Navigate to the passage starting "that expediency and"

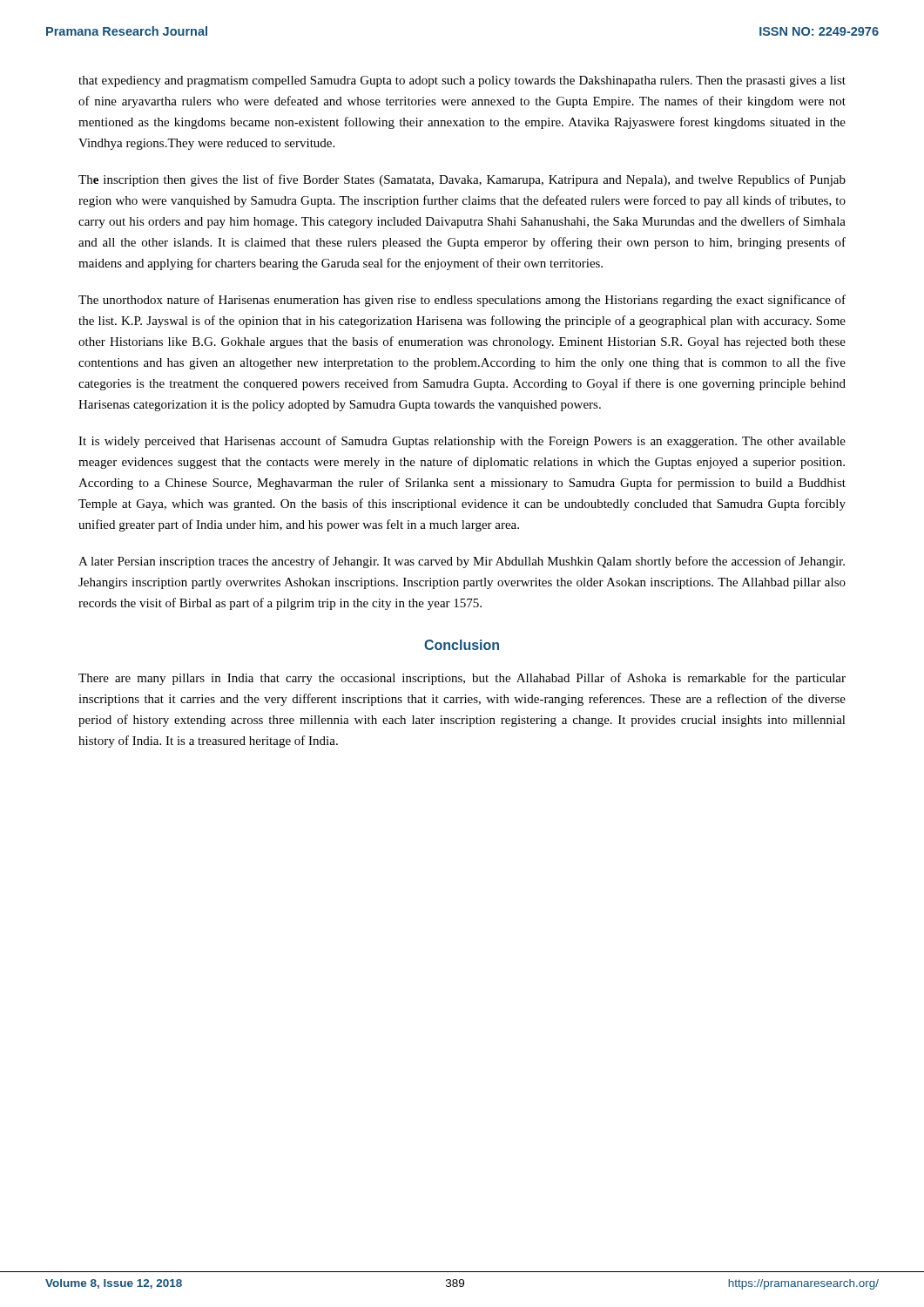pos(462,112)
